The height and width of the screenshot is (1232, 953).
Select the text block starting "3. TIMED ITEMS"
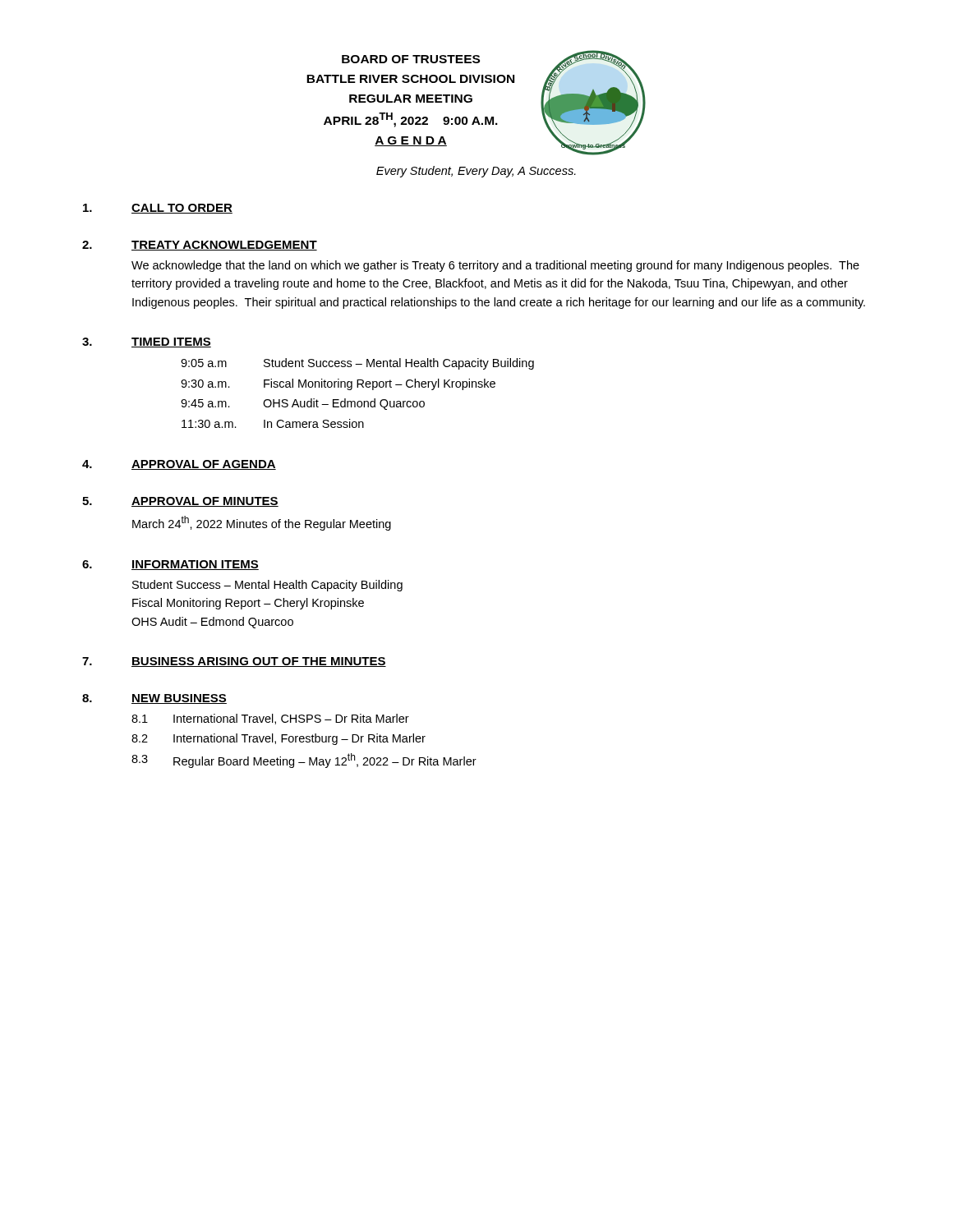click(x=147, y=342)
